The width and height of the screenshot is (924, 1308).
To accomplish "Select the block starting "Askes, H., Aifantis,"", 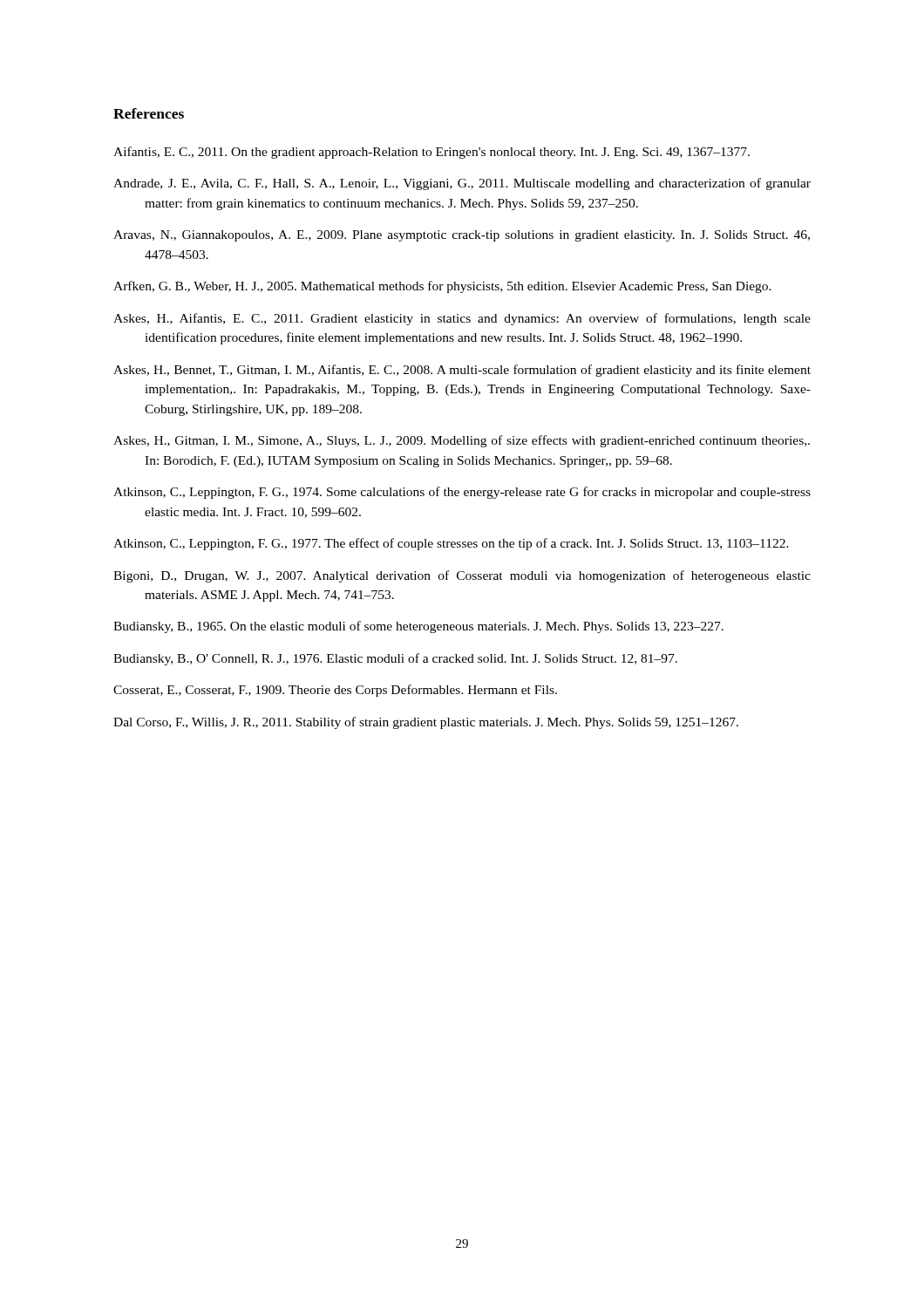I will click(462, 328).
